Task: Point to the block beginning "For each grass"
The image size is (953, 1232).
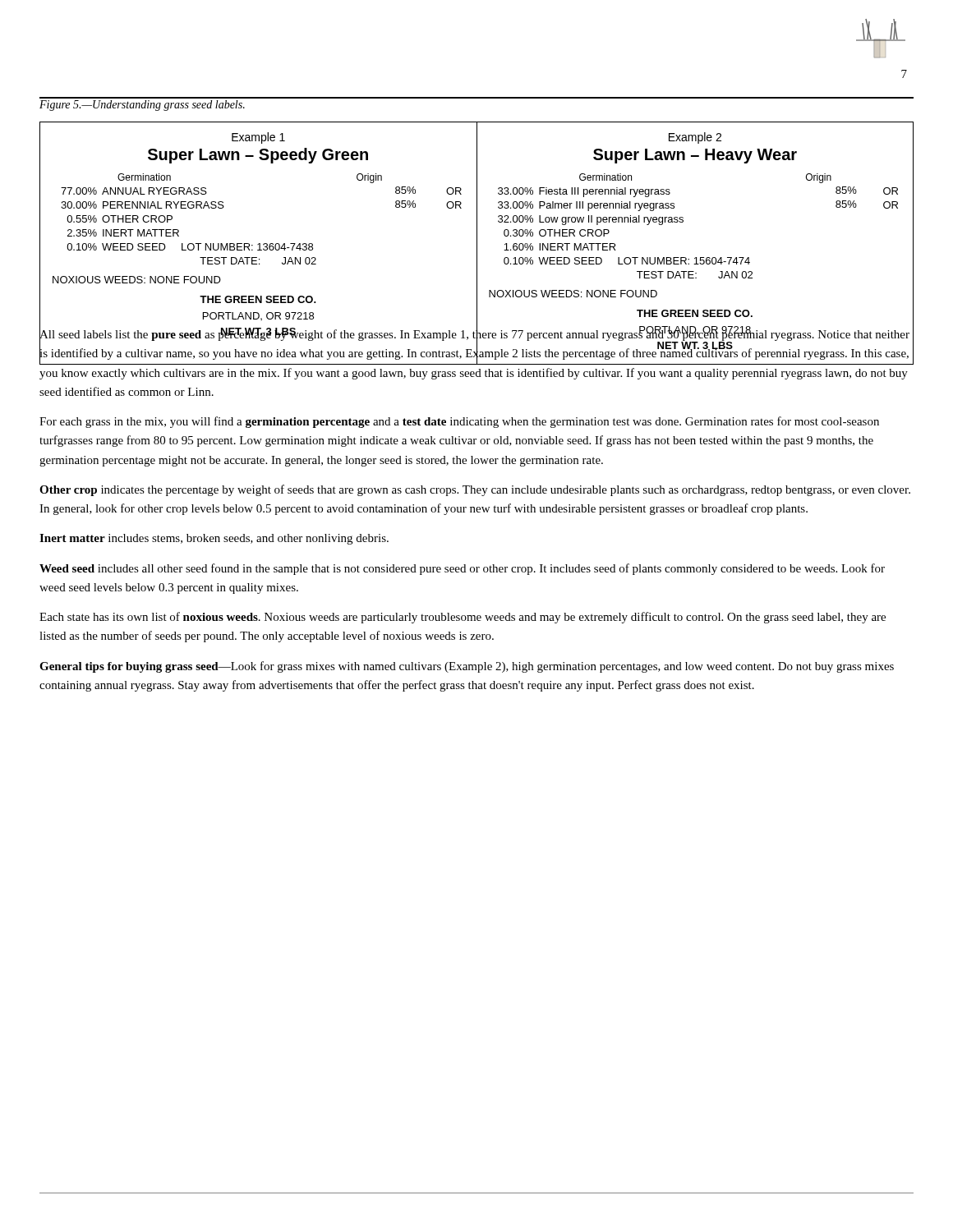Action: tap(459, 440)
